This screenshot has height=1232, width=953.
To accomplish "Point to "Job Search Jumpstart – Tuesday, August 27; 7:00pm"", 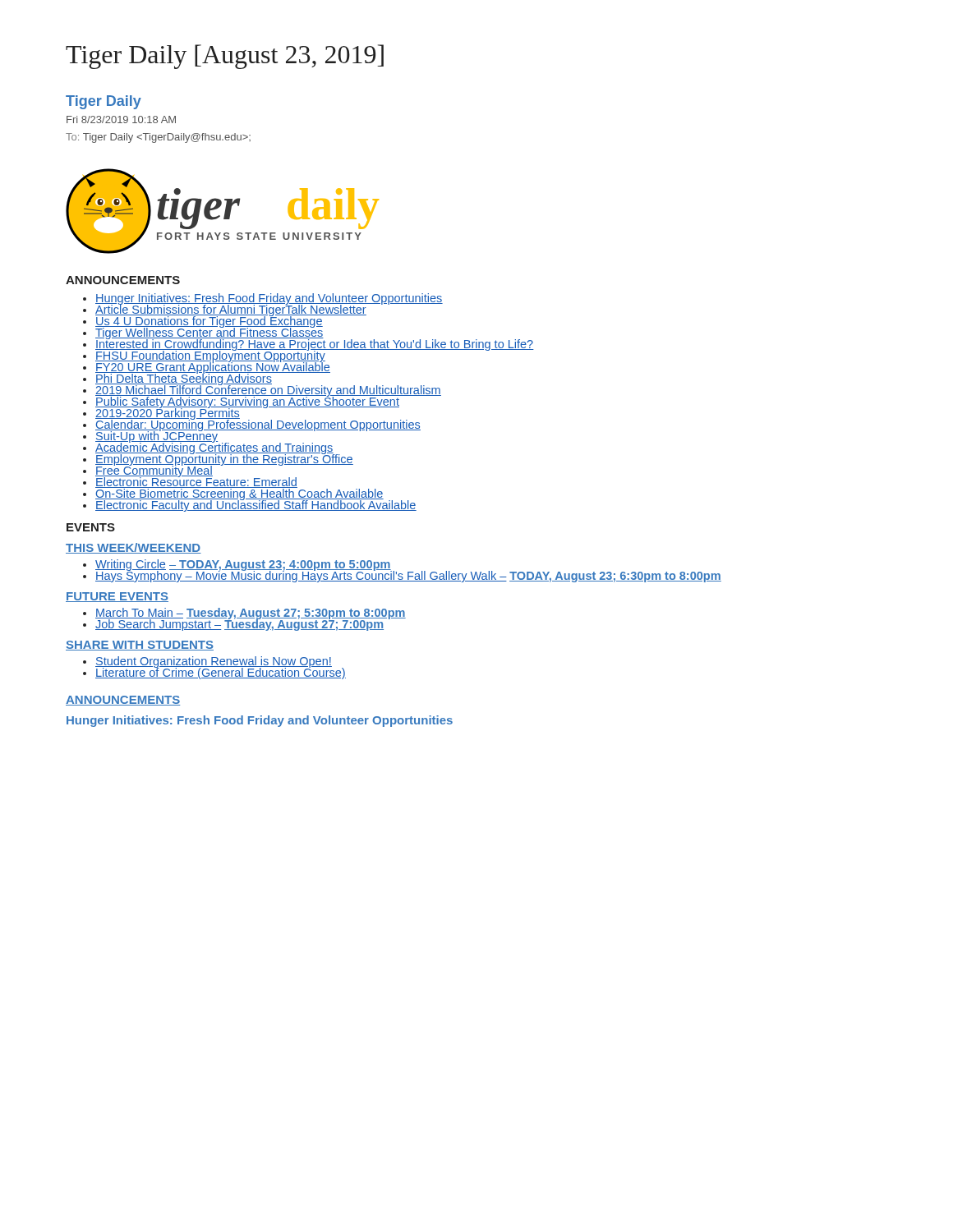I will [x=244, y=624].
